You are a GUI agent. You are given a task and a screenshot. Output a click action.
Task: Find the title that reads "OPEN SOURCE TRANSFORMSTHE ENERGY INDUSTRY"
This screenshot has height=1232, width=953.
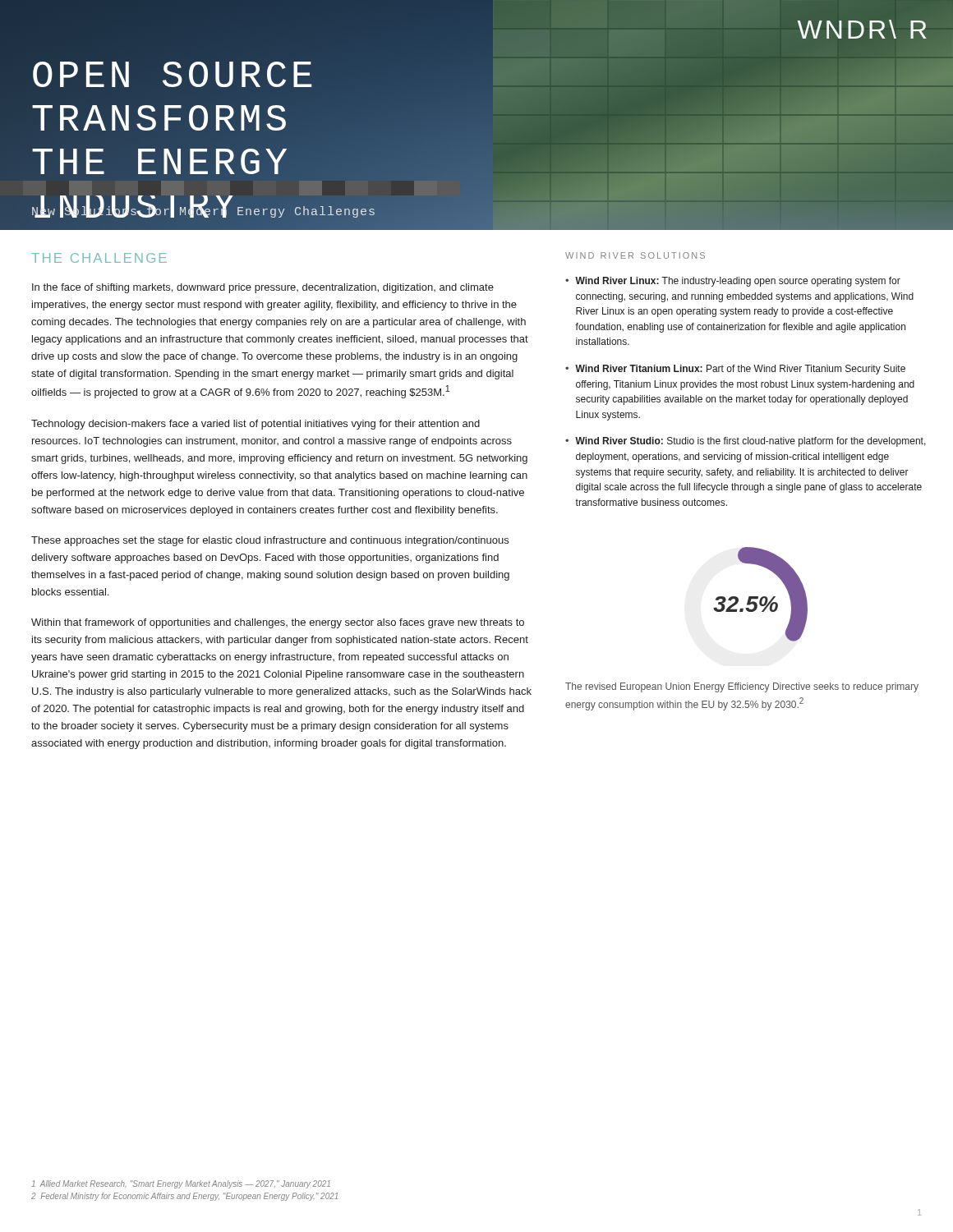click(x=245, y=143)
